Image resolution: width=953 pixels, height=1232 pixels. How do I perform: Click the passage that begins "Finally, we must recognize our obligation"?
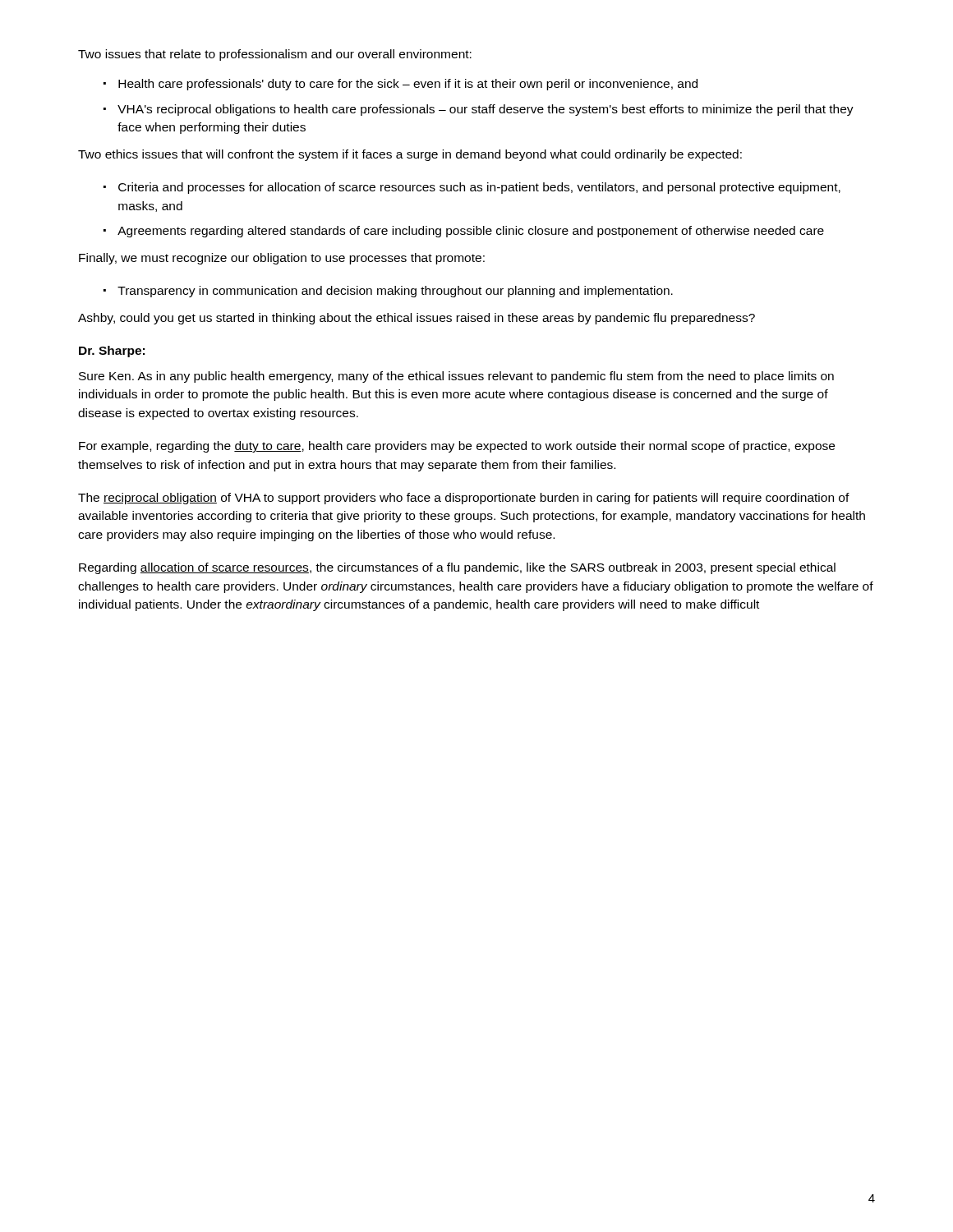(282, 257)
